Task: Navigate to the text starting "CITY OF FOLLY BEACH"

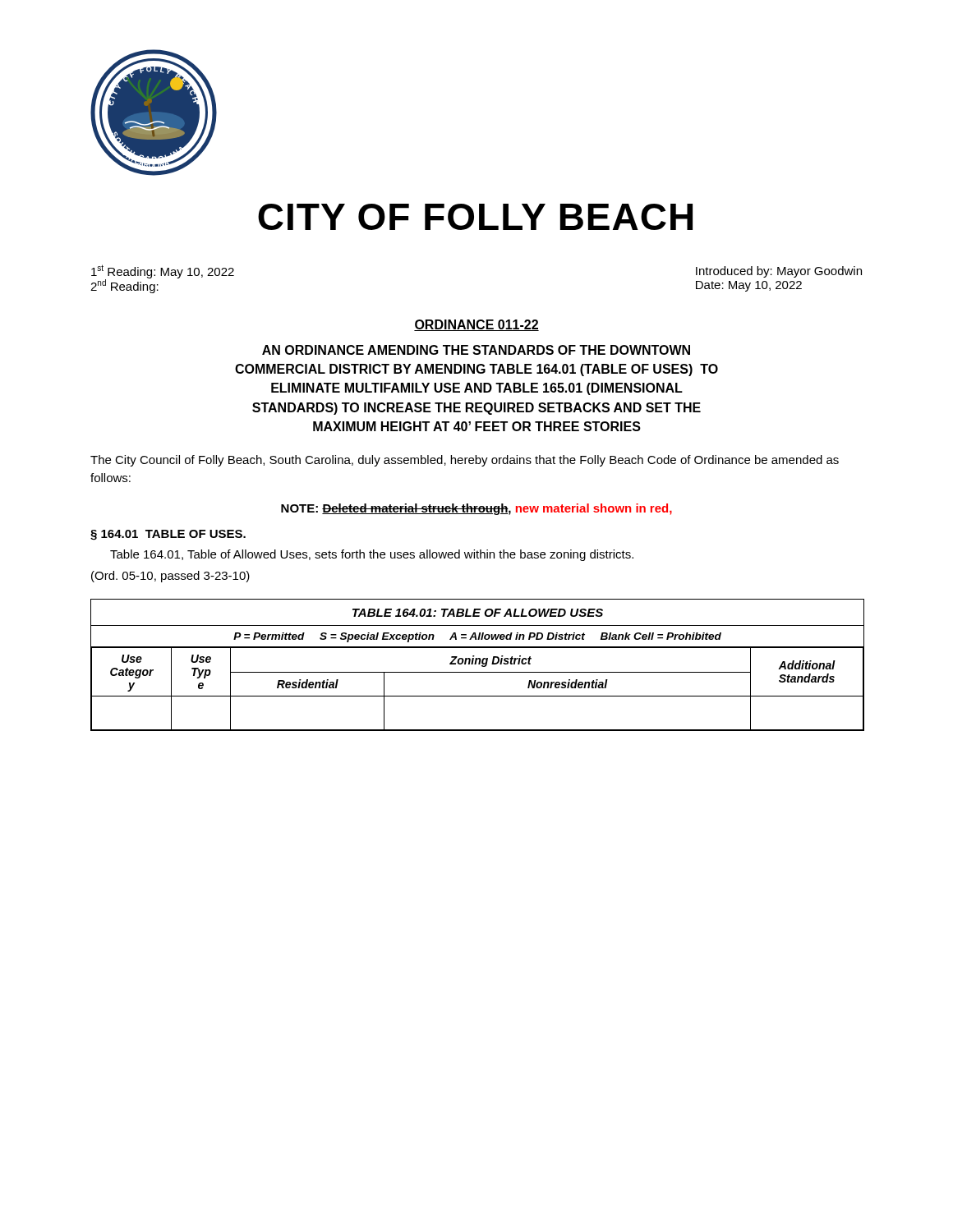Action: click(476, 217)
